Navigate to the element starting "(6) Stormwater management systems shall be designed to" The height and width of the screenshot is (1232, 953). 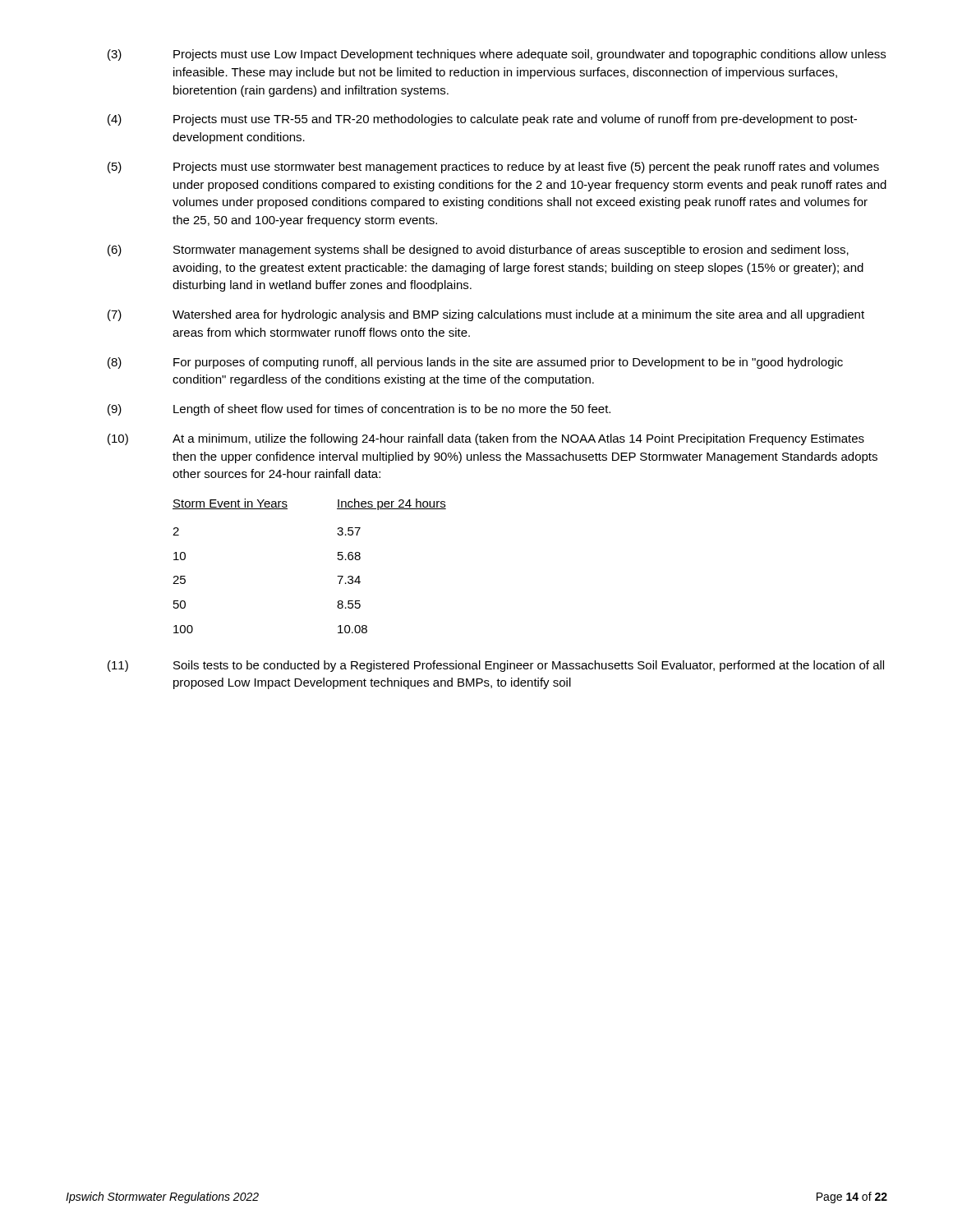(497, 267)
